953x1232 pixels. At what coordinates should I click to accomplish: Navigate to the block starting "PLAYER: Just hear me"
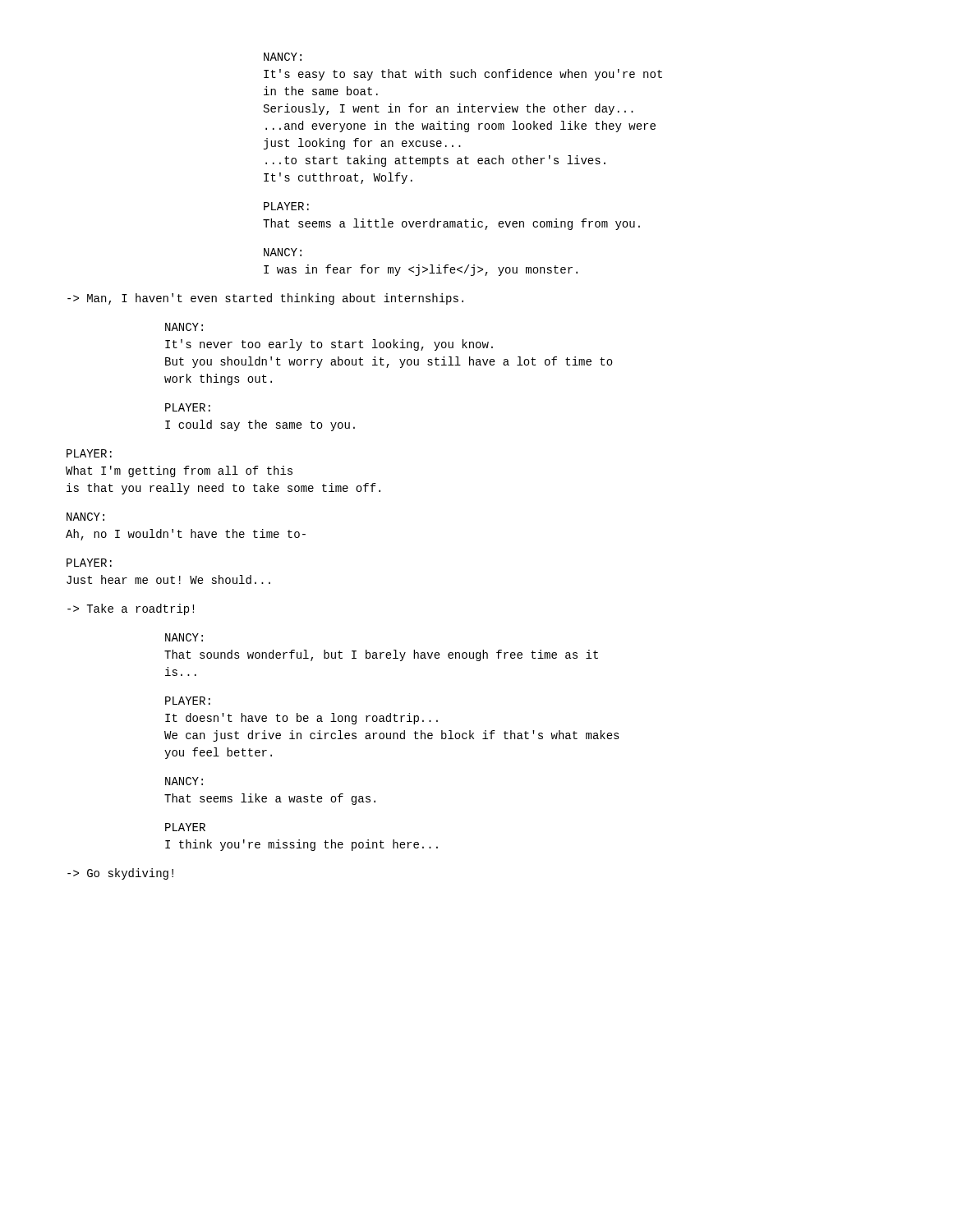pos(169,572)
